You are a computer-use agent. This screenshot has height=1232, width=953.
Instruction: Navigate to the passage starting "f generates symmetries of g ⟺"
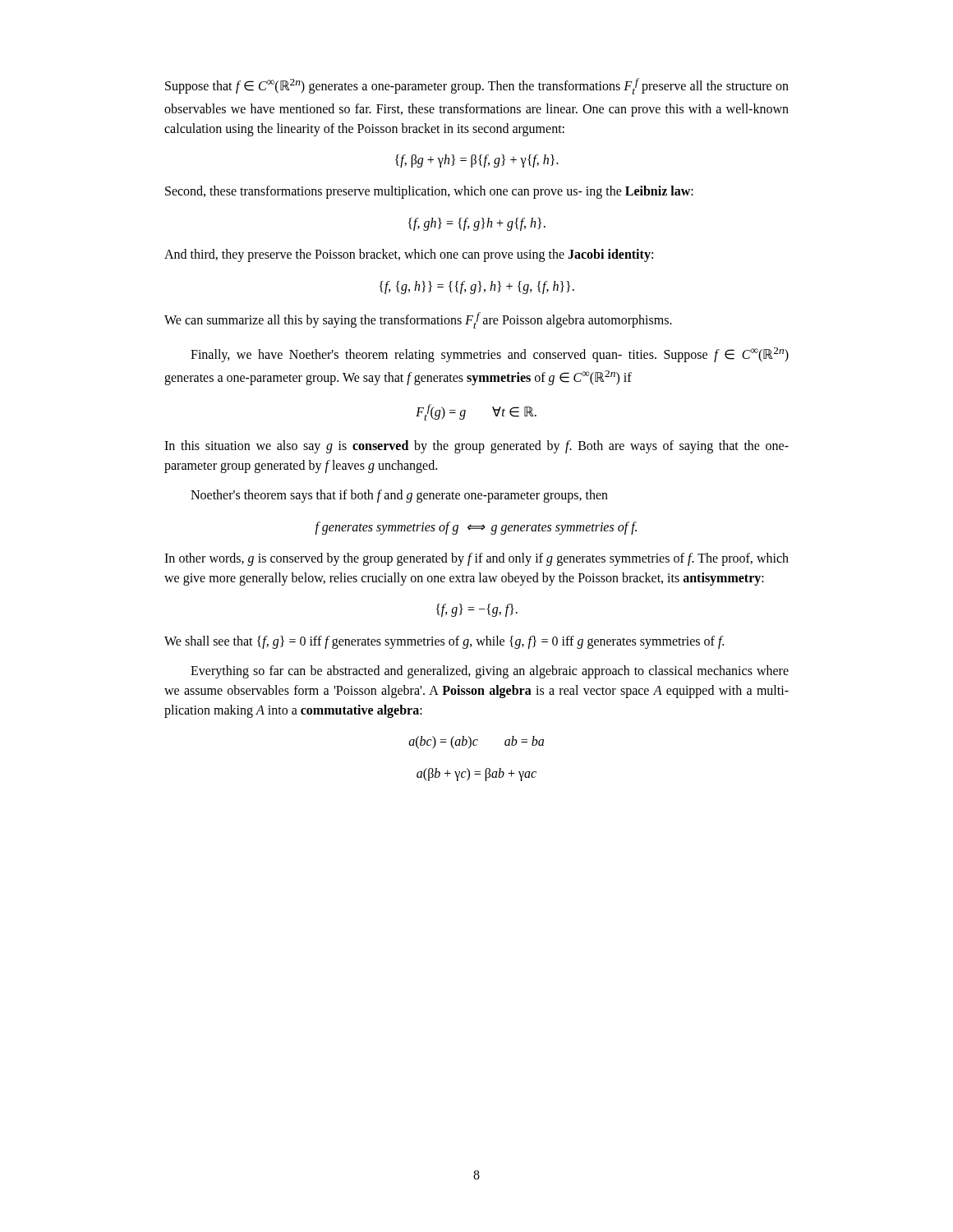click(x=476, y=527)
